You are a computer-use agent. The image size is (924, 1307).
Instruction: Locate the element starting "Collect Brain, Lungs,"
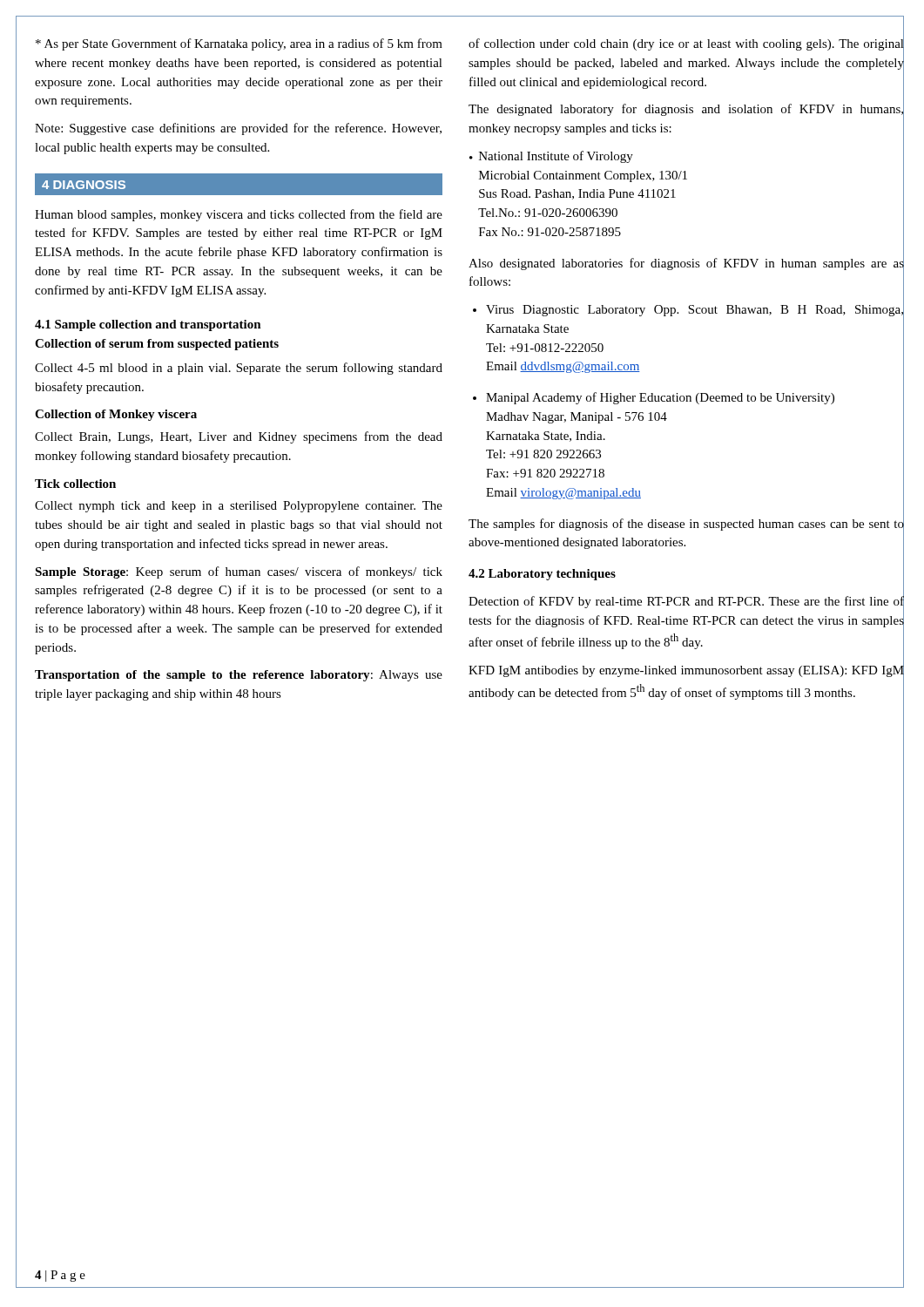[239, 446]
